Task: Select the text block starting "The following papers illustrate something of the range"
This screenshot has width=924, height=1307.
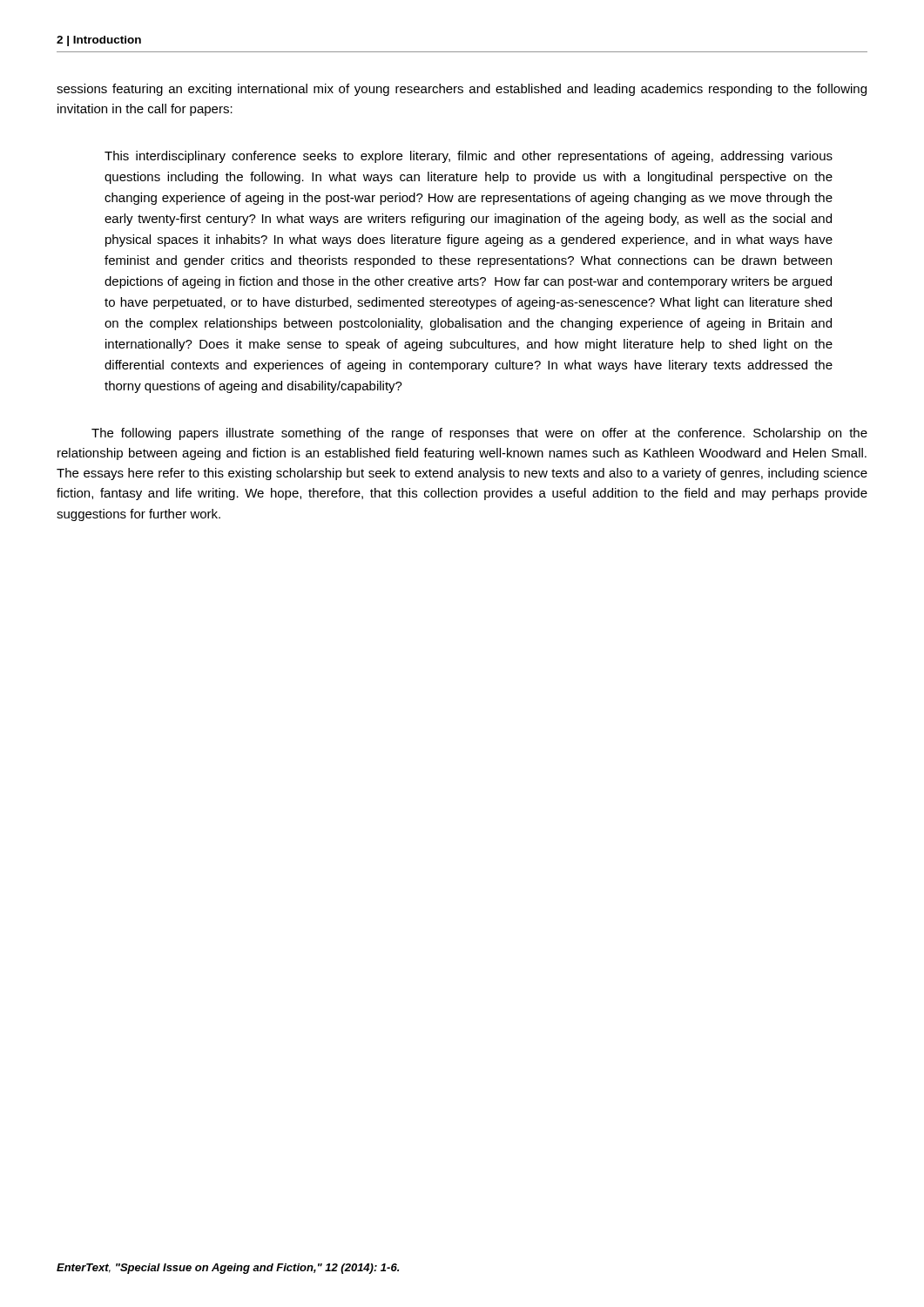Action: click(x=462, y=473)
